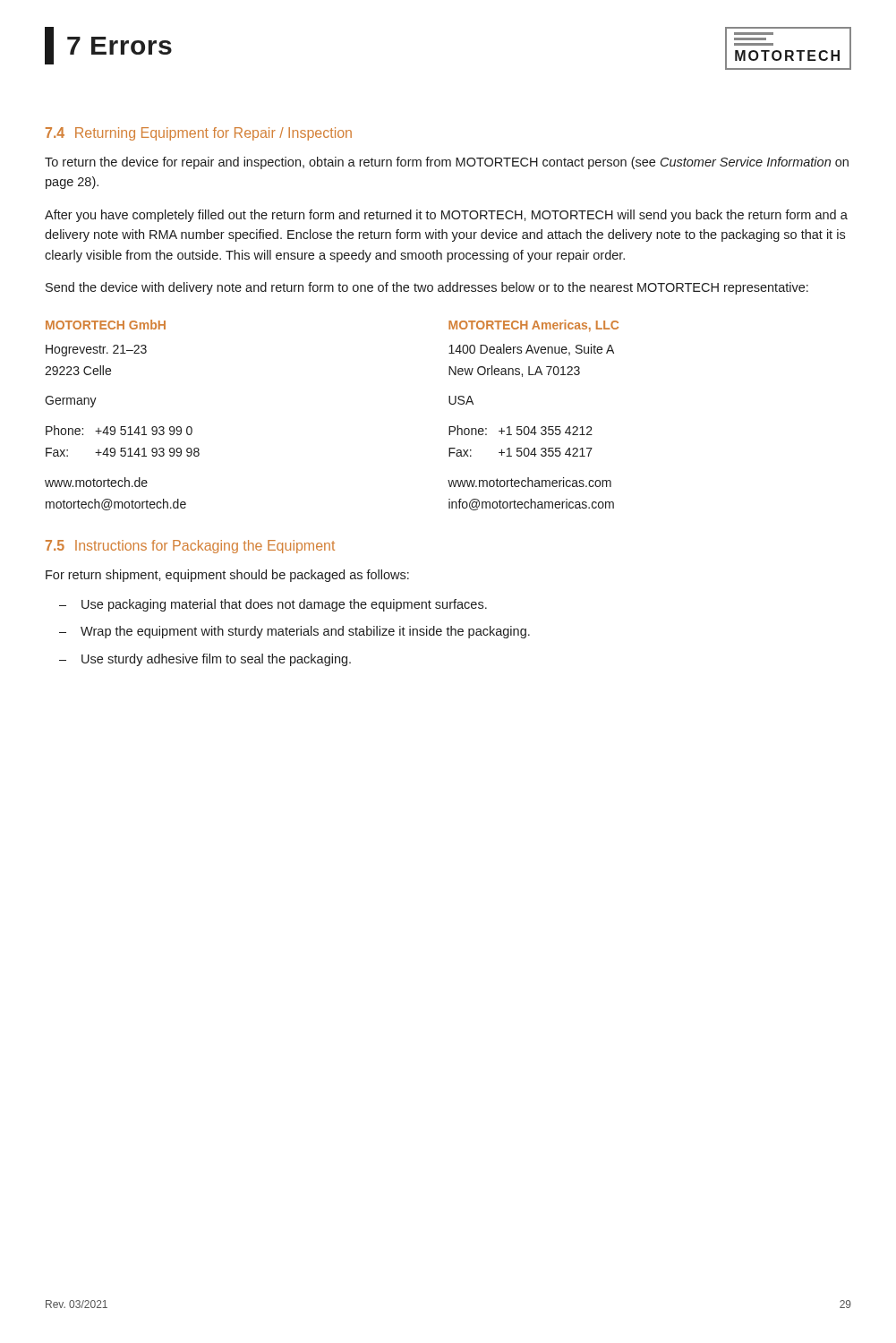Click on the logo
This screenshot has width=896, height=1343.
[788, 48]
